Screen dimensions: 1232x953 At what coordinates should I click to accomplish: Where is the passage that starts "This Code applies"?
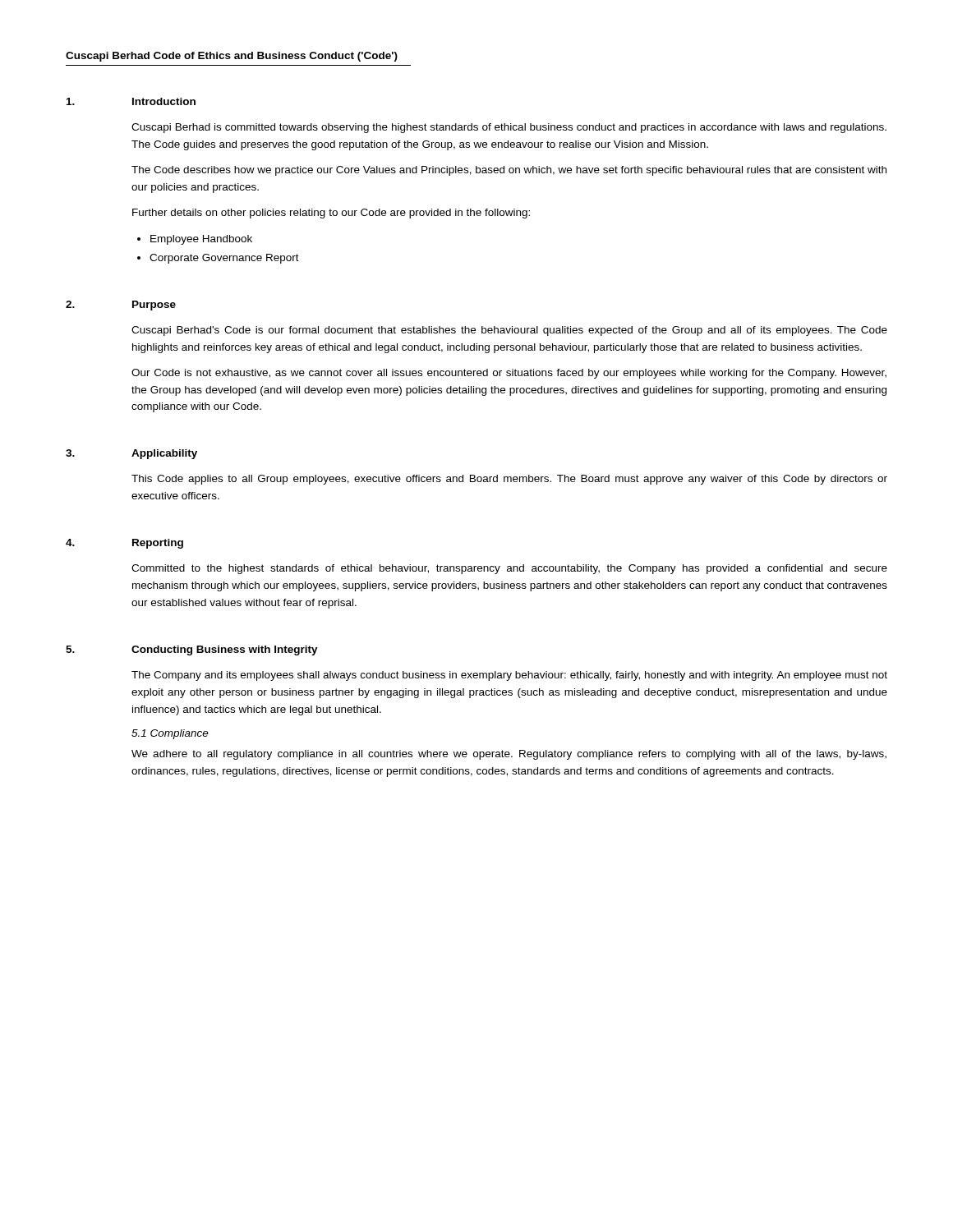pyautogui.click(x=509, y=488)
